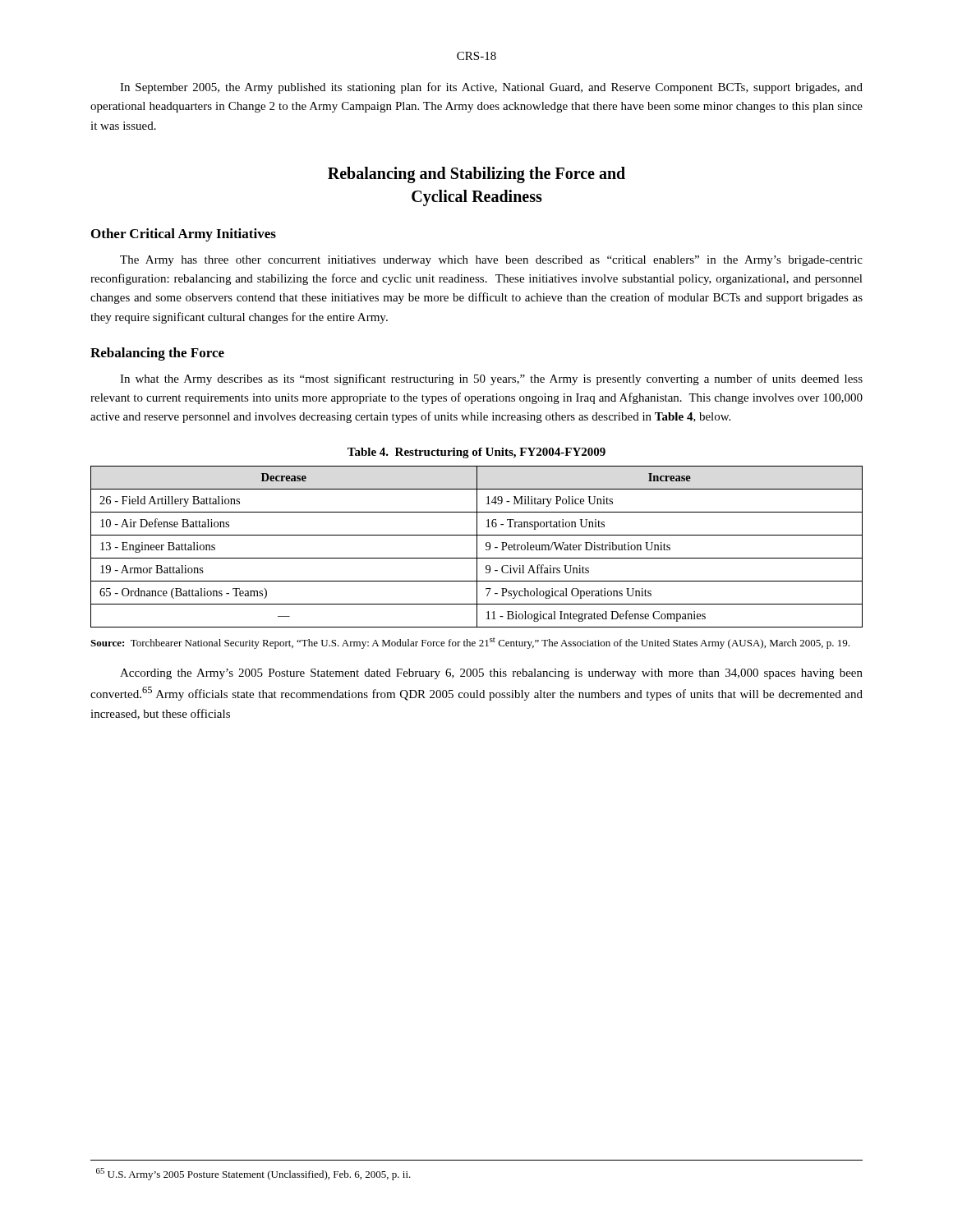
Task: Locate the block starting "Rebalancing the Force"
Action: [x=157, y=353]
